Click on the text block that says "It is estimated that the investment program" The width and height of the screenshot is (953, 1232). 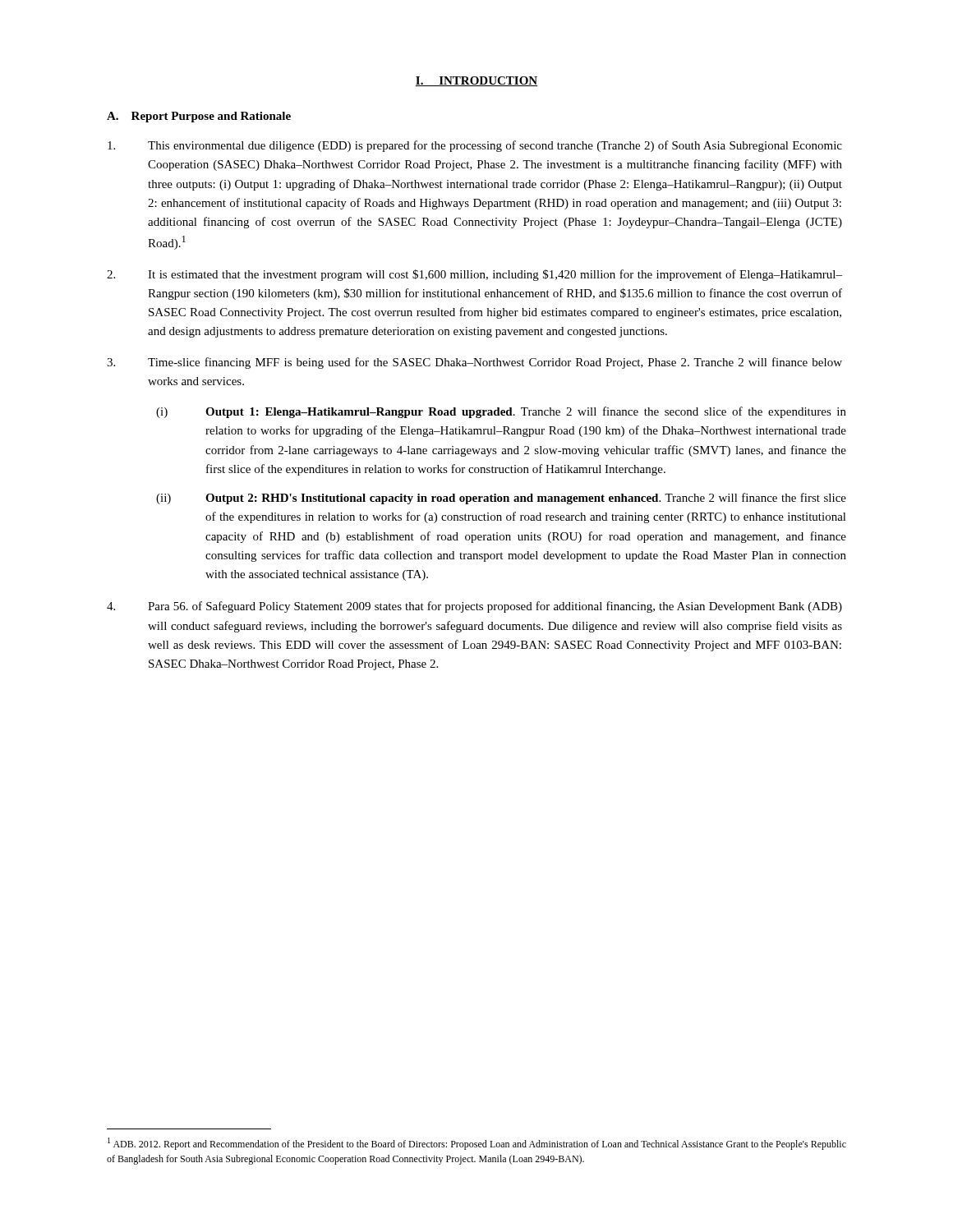pyautogui.click(x=474, y=303)
